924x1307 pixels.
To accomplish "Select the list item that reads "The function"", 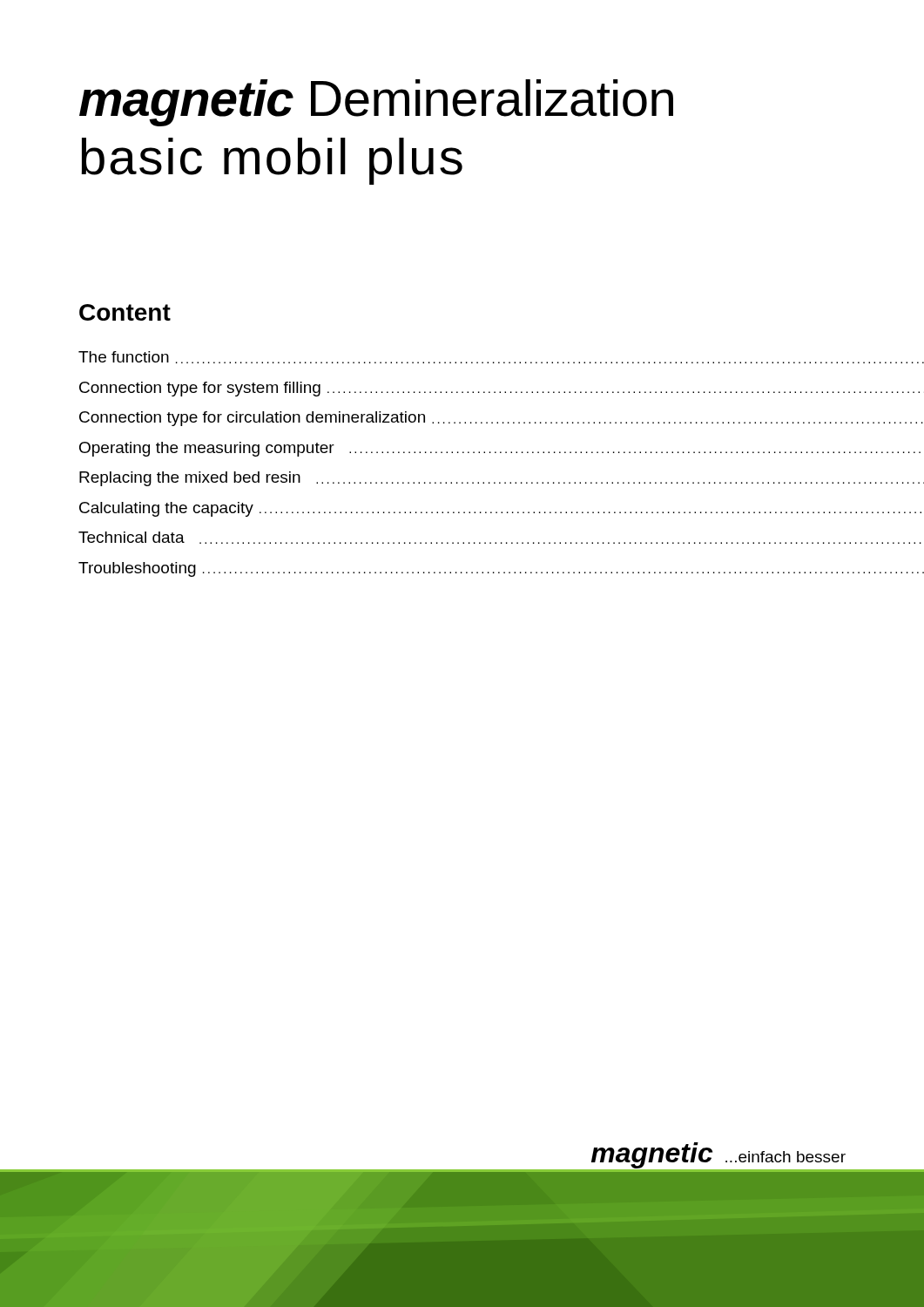I will [x=462, y=358].
